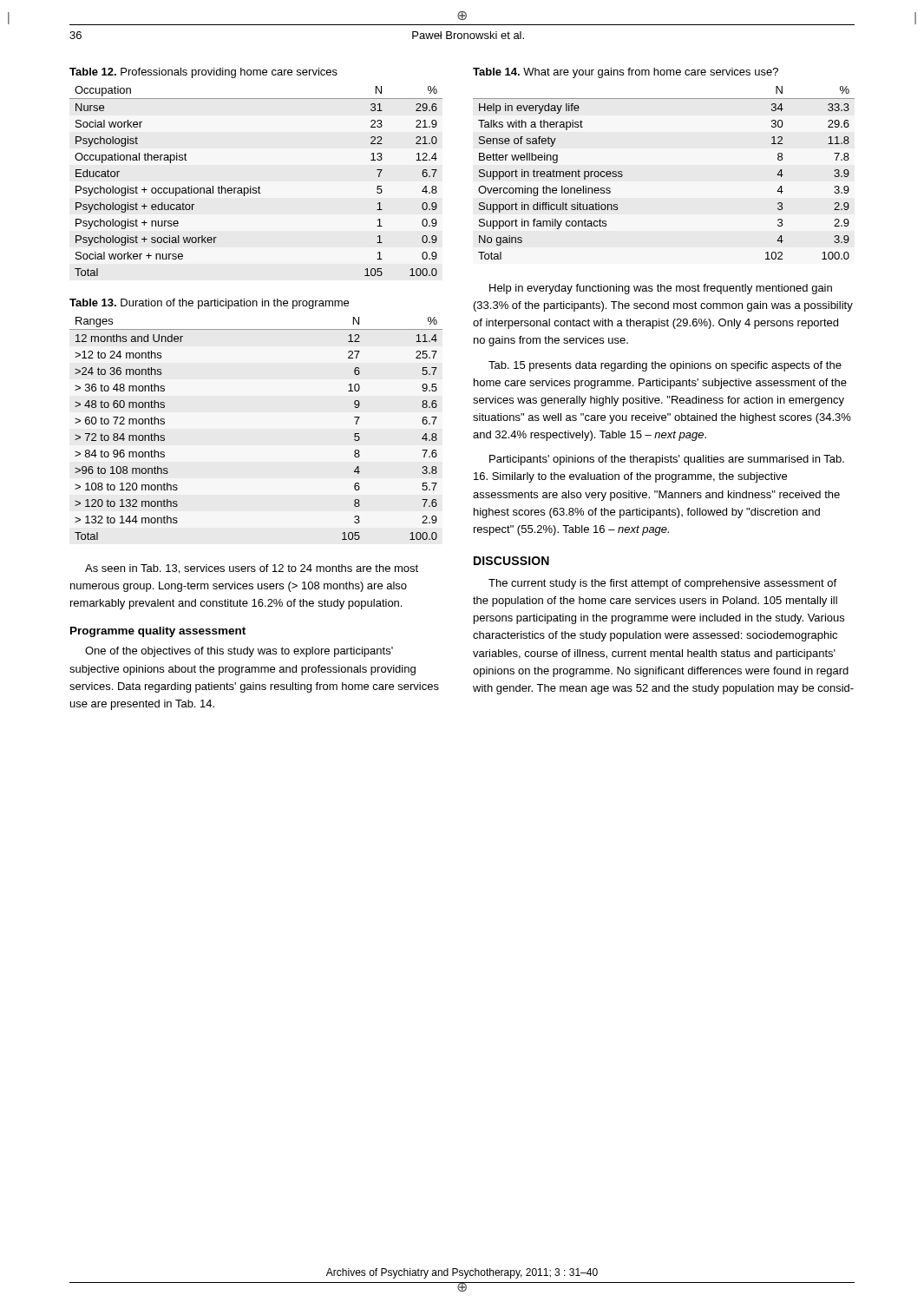
Task: Locate the table with the text "Talks with a therapist"
Action: pos(664,173)
